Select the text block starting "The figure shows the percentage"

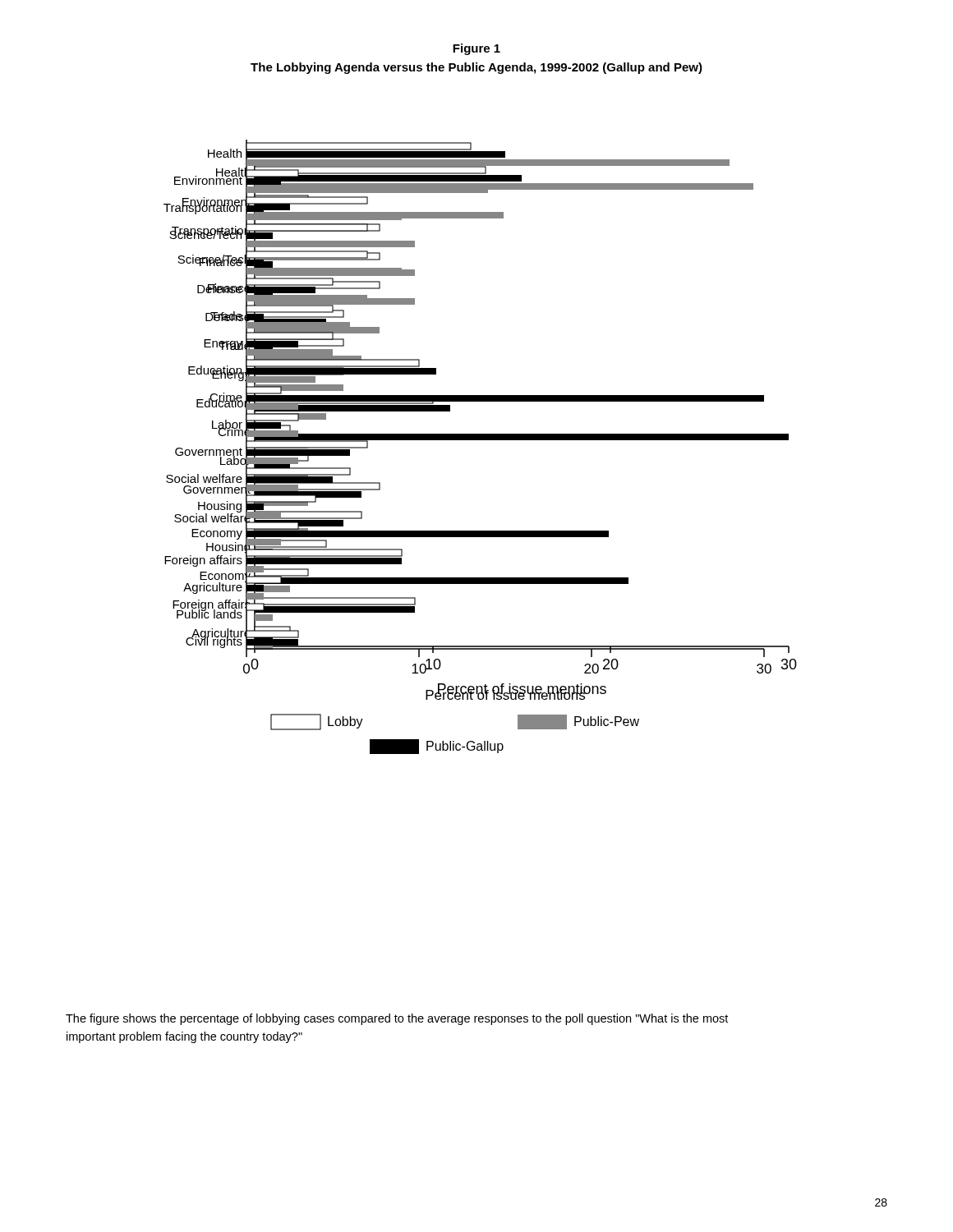click(397, 1027)
